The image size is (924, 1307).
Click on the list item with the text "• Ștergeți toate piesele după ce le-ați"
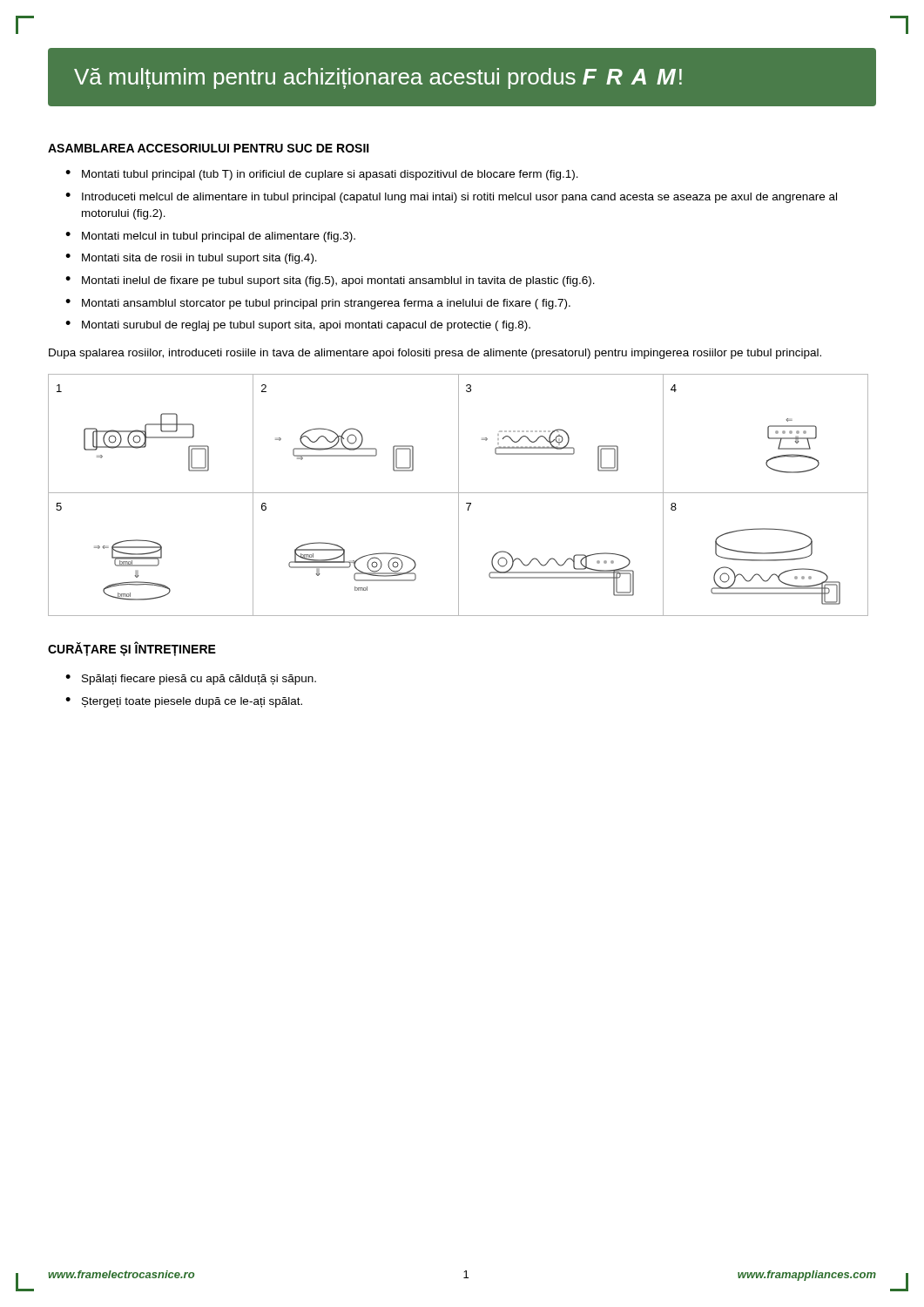click(x=184, y=702)
